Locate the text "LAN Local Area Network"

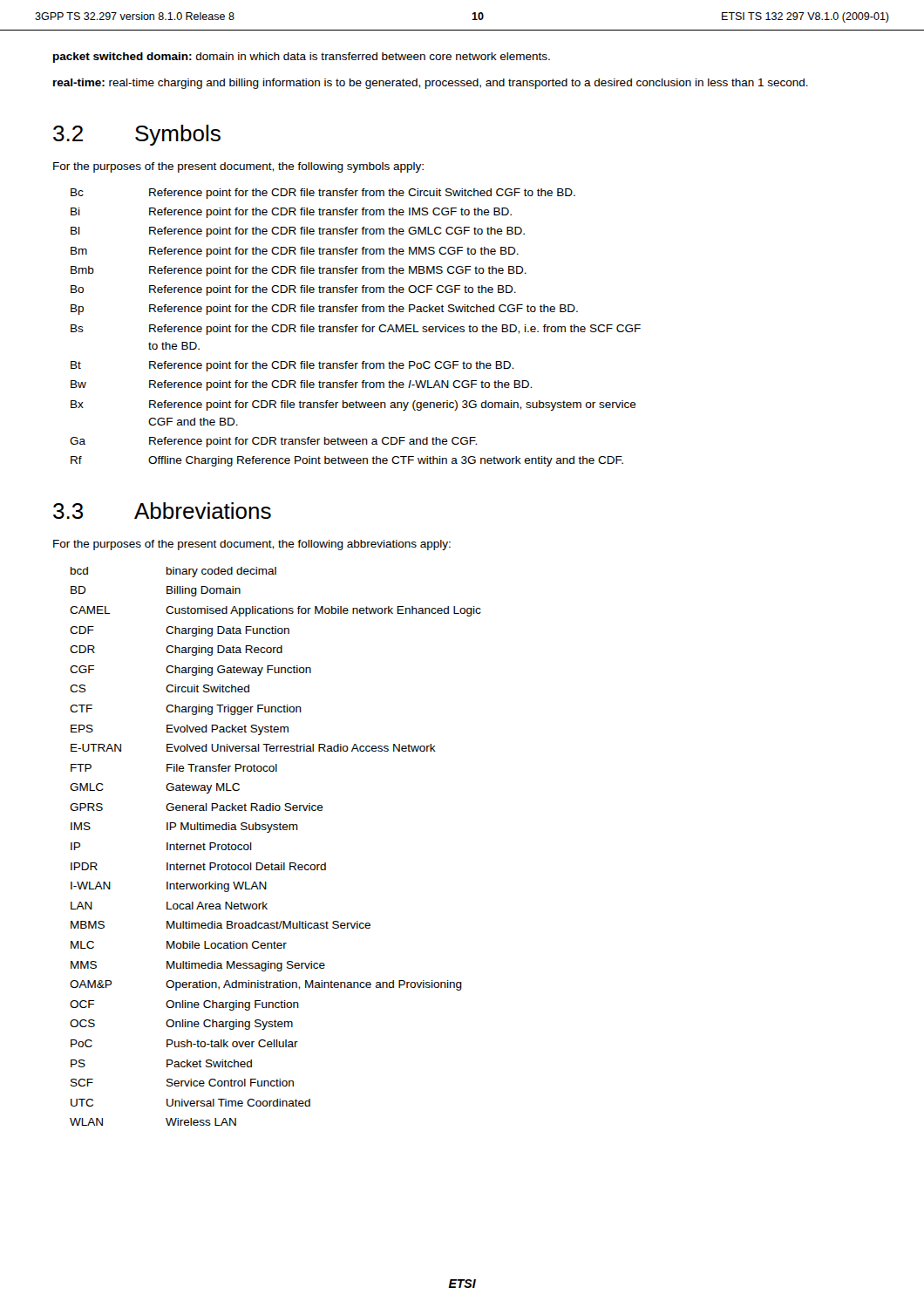169,906
